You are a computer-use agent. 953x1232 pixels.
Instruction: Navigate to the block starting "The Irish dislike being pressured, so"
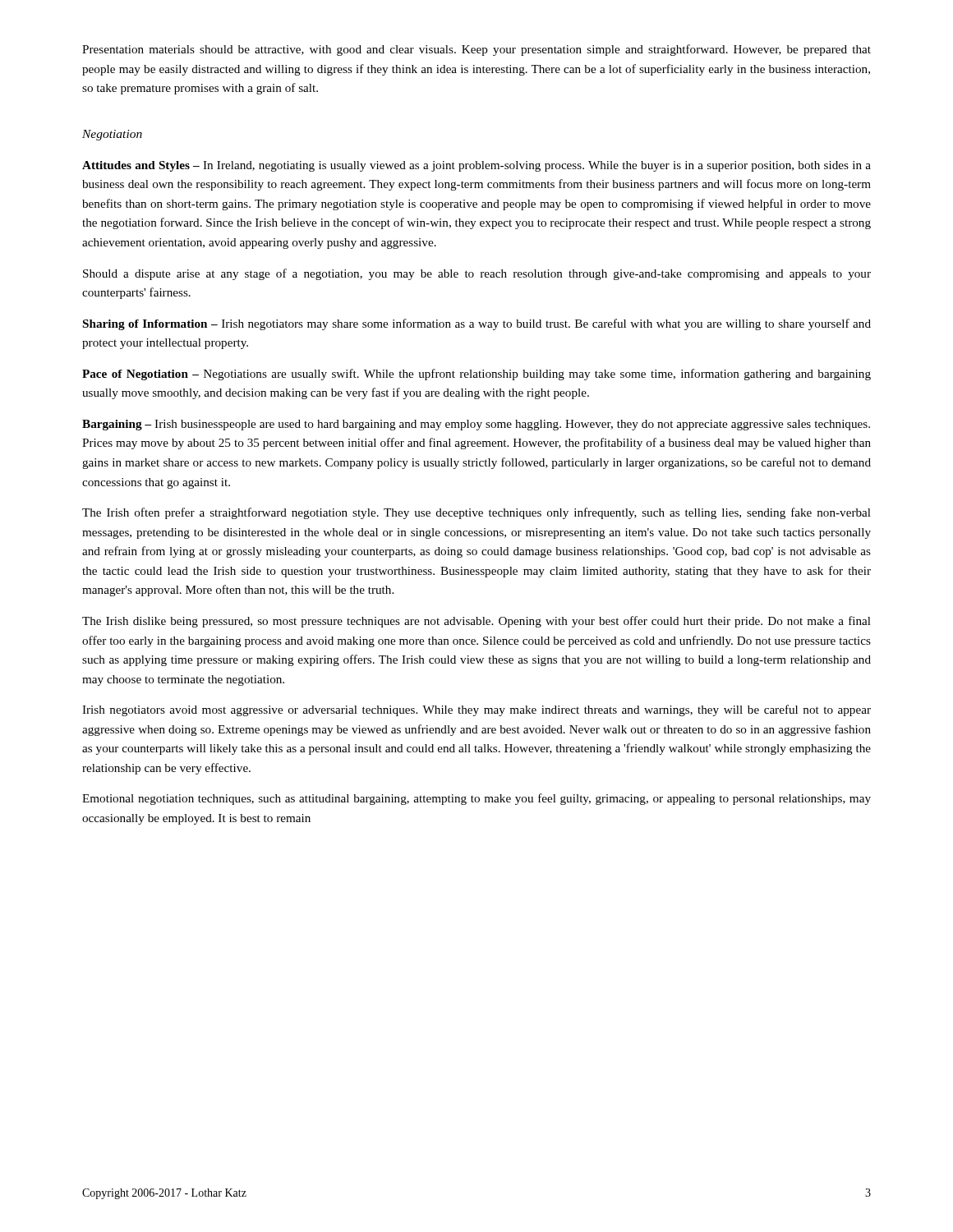click(476, 650)
